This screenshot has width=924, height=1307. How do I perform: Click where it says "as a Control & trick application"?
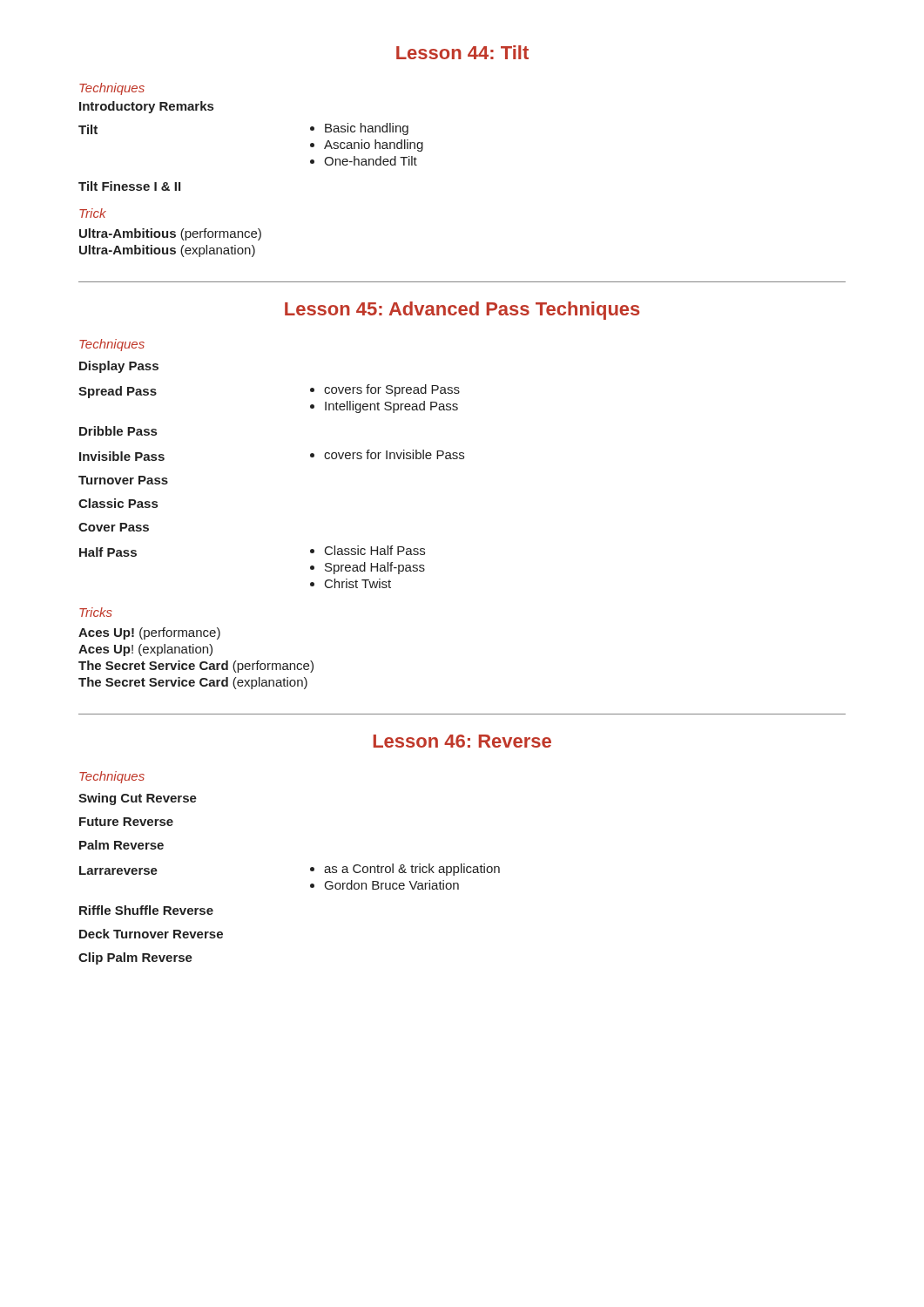pyautogui.click(x=412, y=868)
